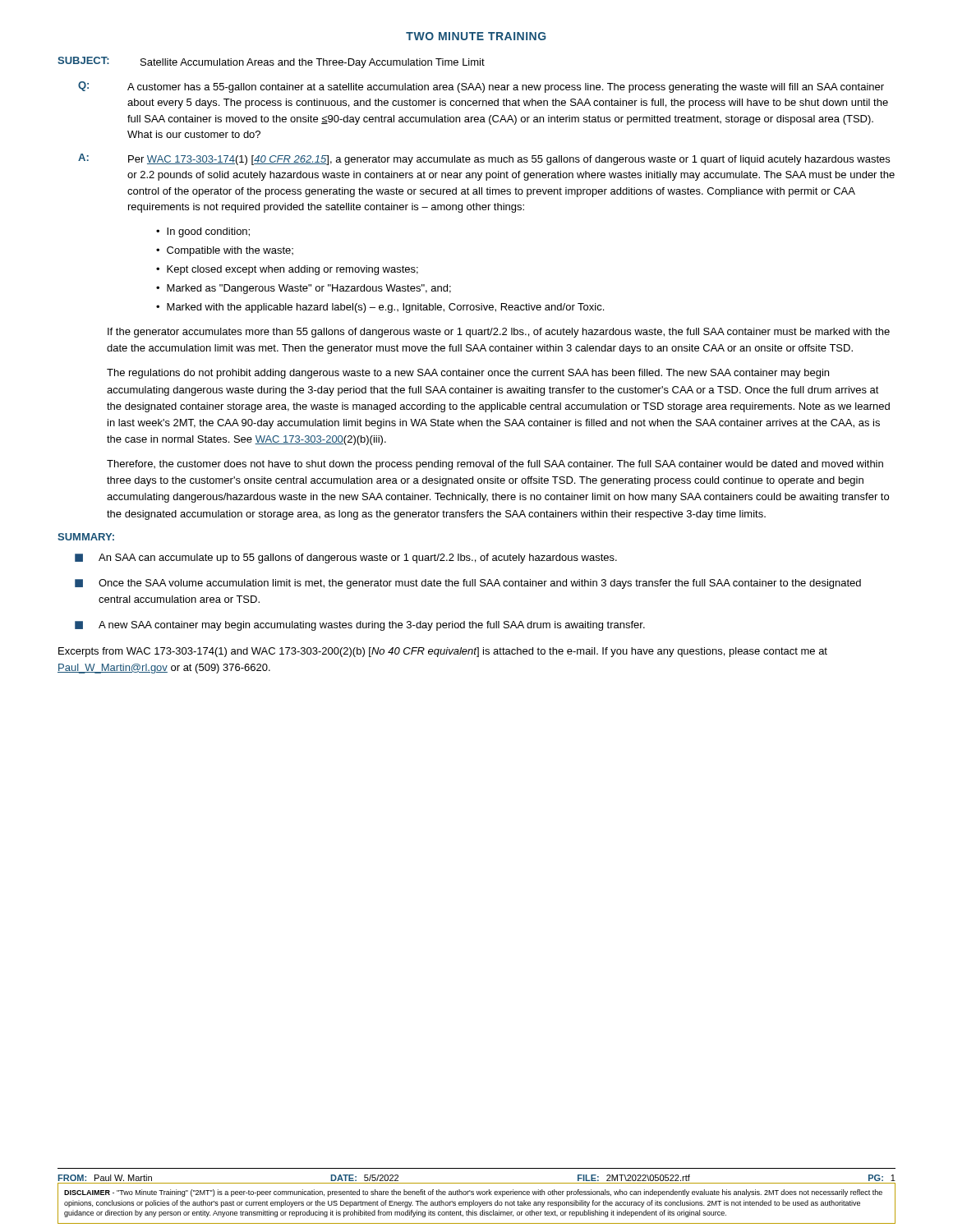Locate the passage starting "•Marked with the applicable hazard"

pos(381,307)
